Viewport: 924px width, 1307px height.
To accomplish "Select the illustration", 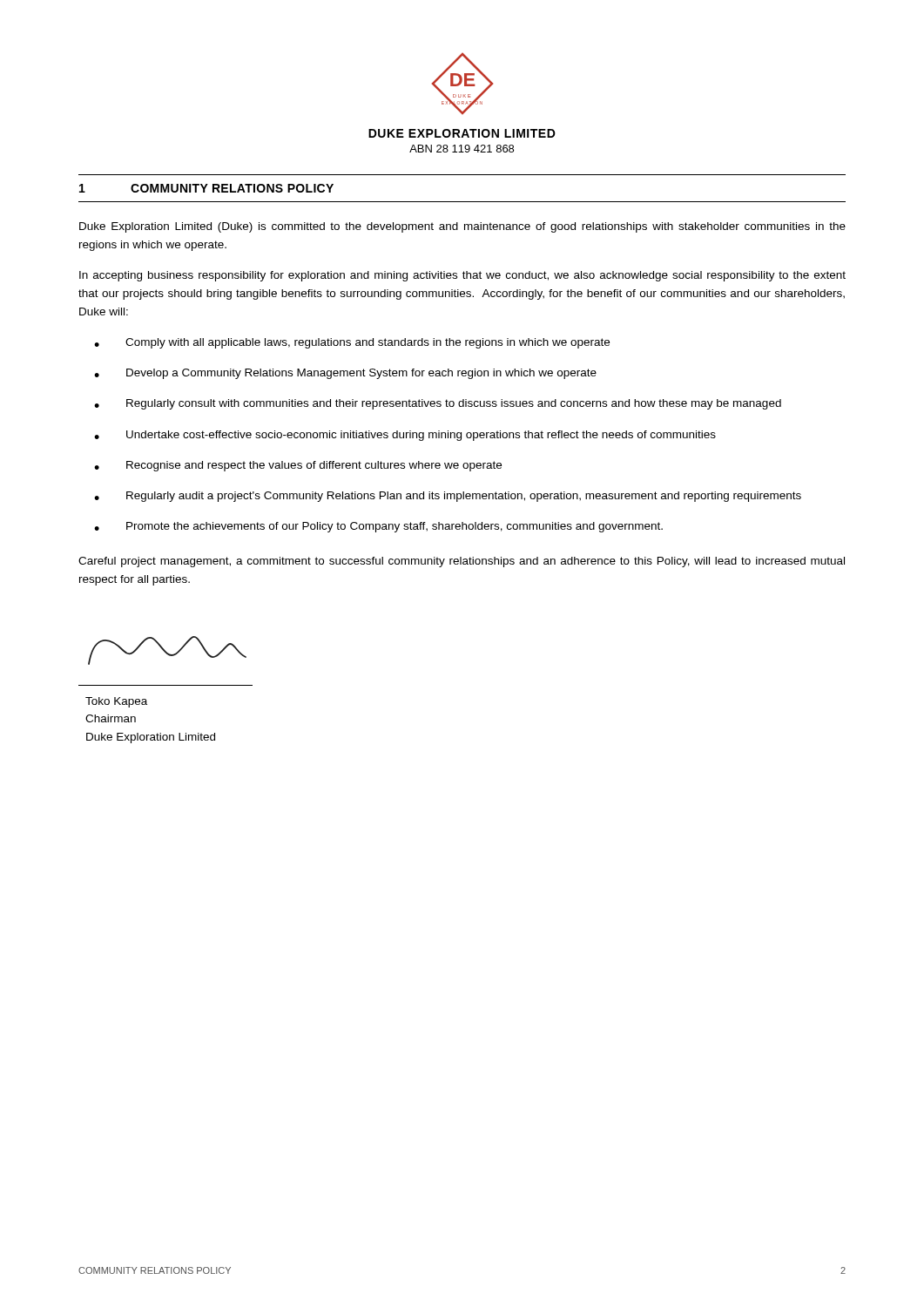I will pos(462,653).
